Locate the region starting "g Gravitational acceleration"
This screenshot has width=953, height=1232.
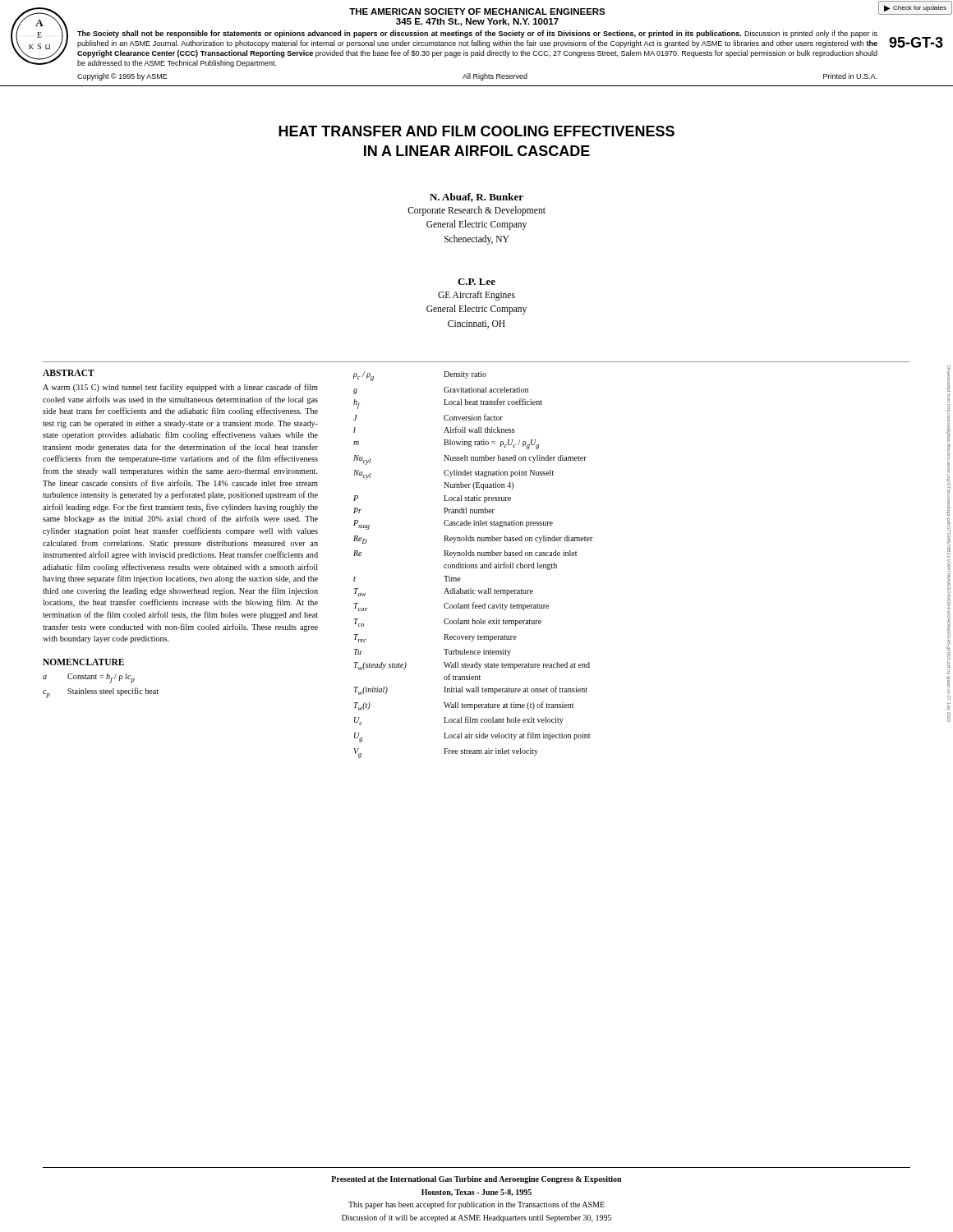(441, 391)
